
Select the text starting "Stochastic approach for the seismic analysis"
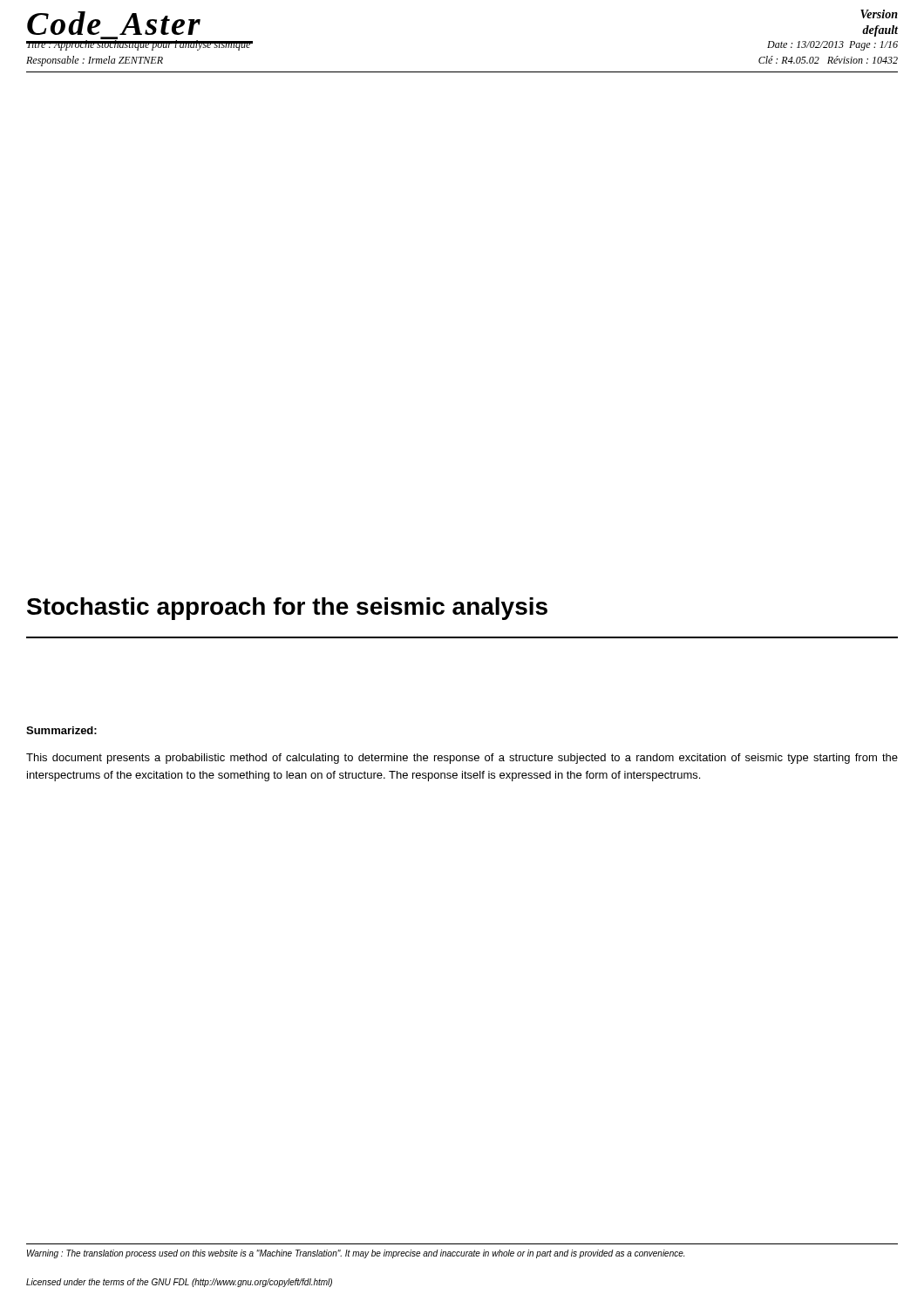462,607
